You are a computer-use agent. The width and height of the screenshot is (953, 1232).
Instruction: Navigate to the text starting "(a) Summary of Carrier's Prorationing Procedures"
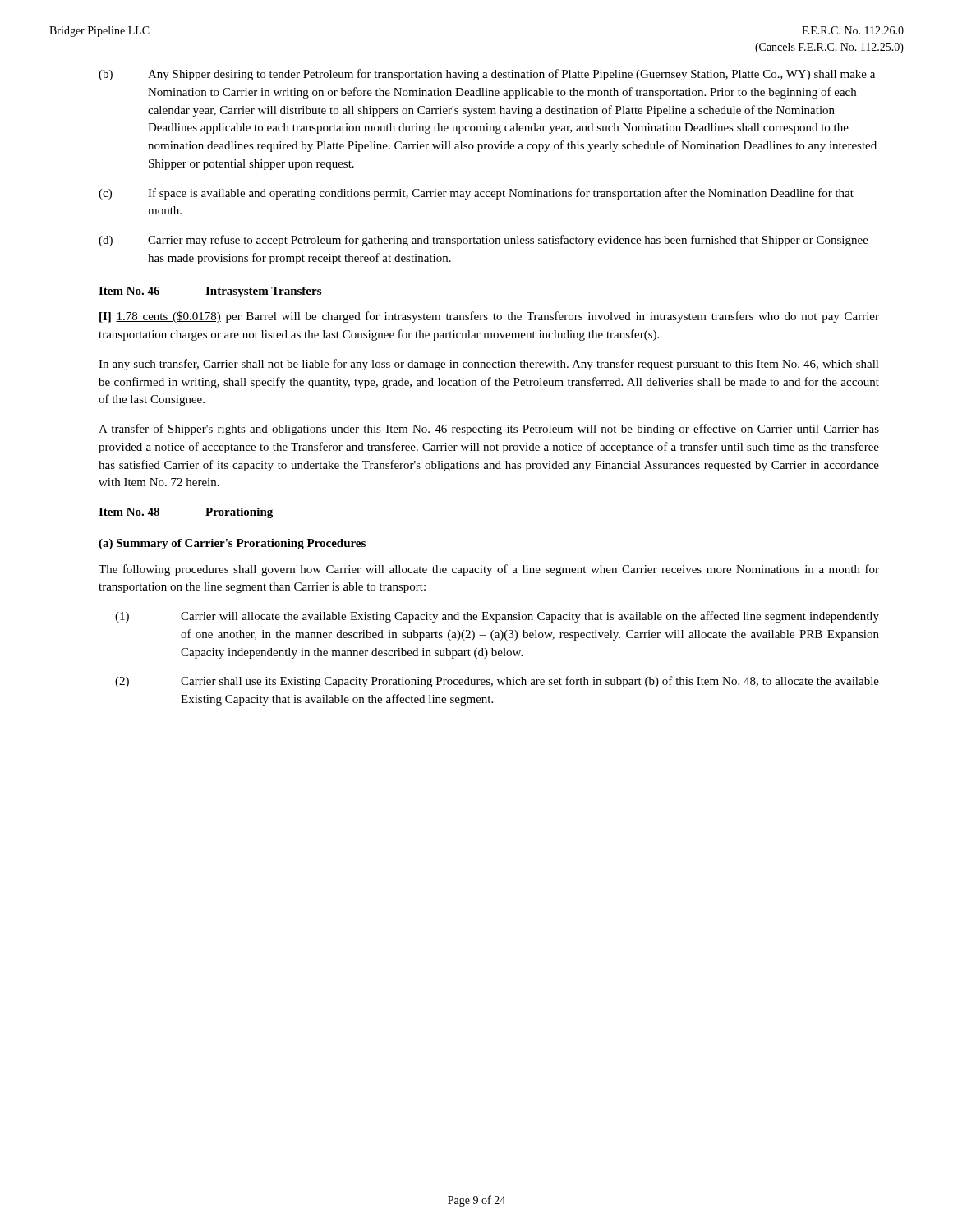(x=232, y=543)
